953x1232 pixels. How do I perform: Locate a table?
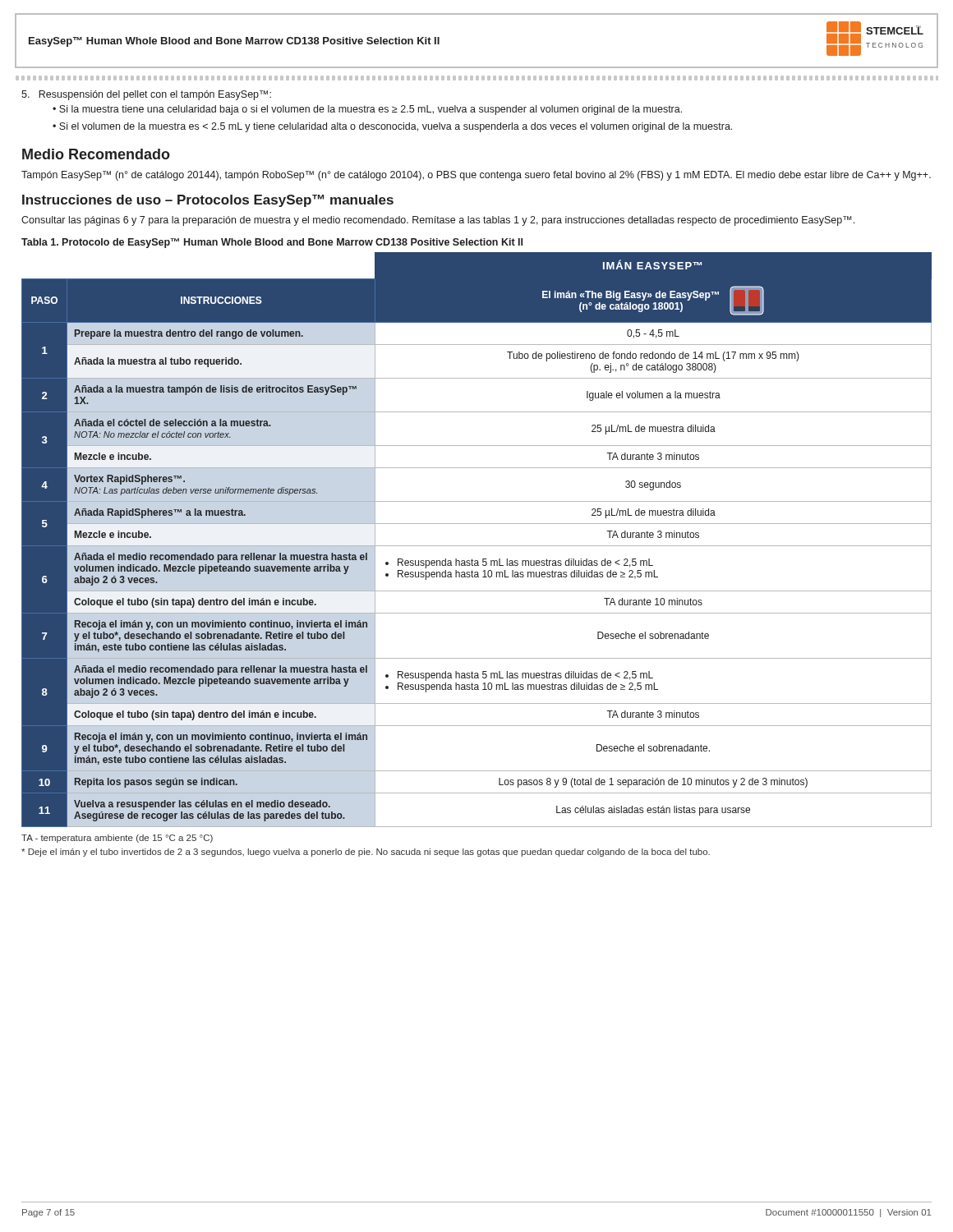(x=476, y=540)
